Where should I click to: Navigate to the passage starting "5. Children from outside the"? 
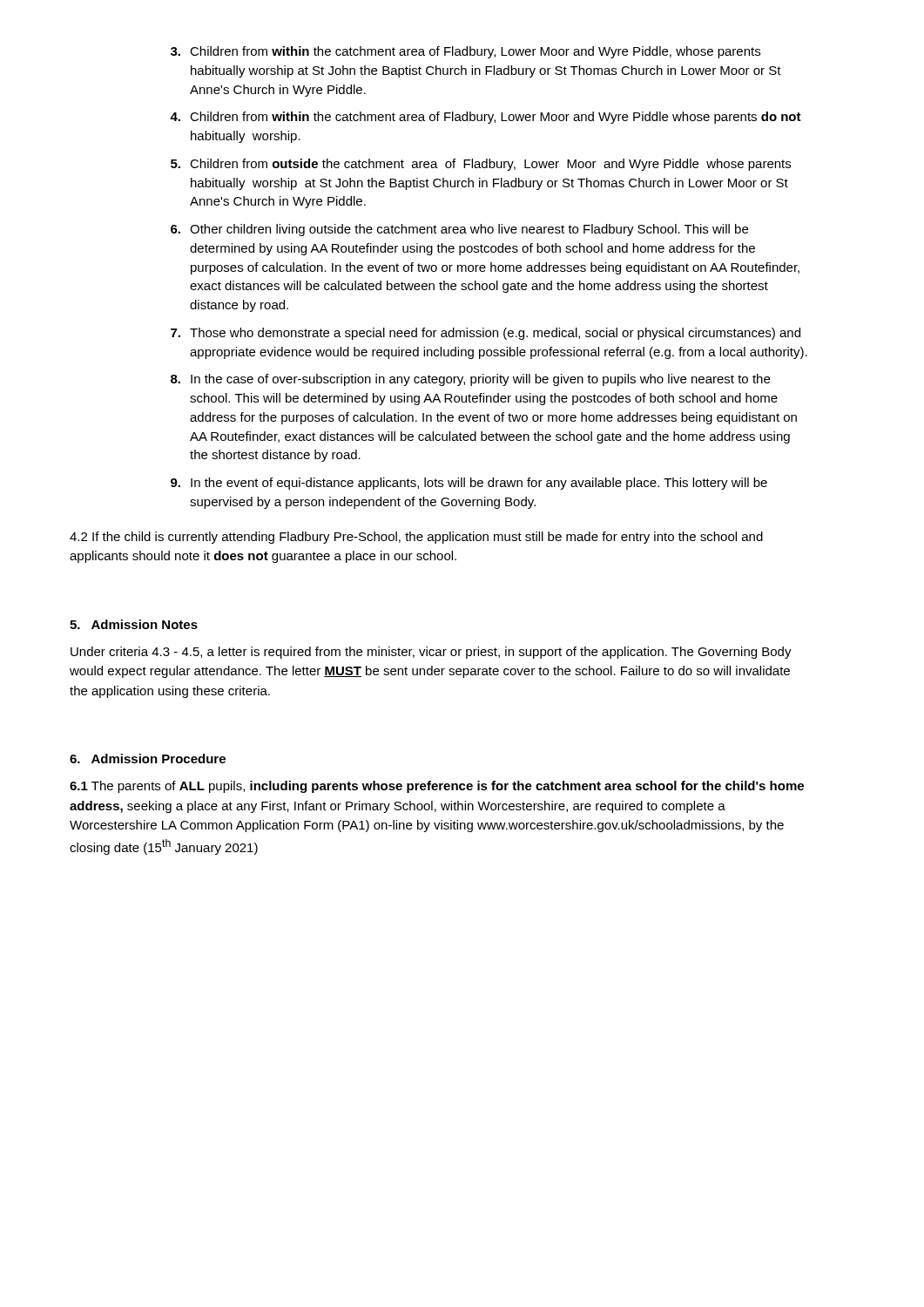tap(479, 182)
